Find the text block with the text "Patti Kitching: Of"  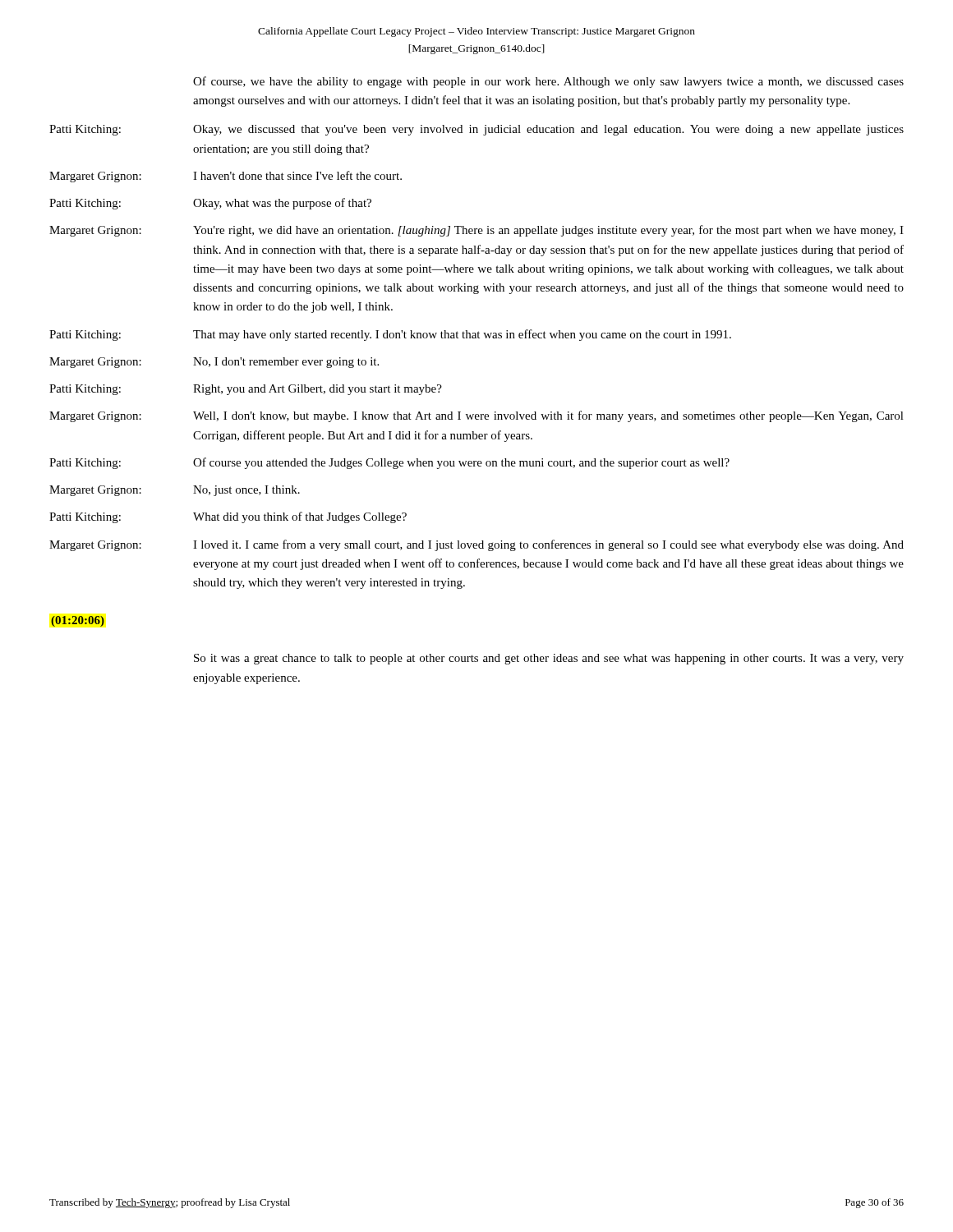pos(476,463)
